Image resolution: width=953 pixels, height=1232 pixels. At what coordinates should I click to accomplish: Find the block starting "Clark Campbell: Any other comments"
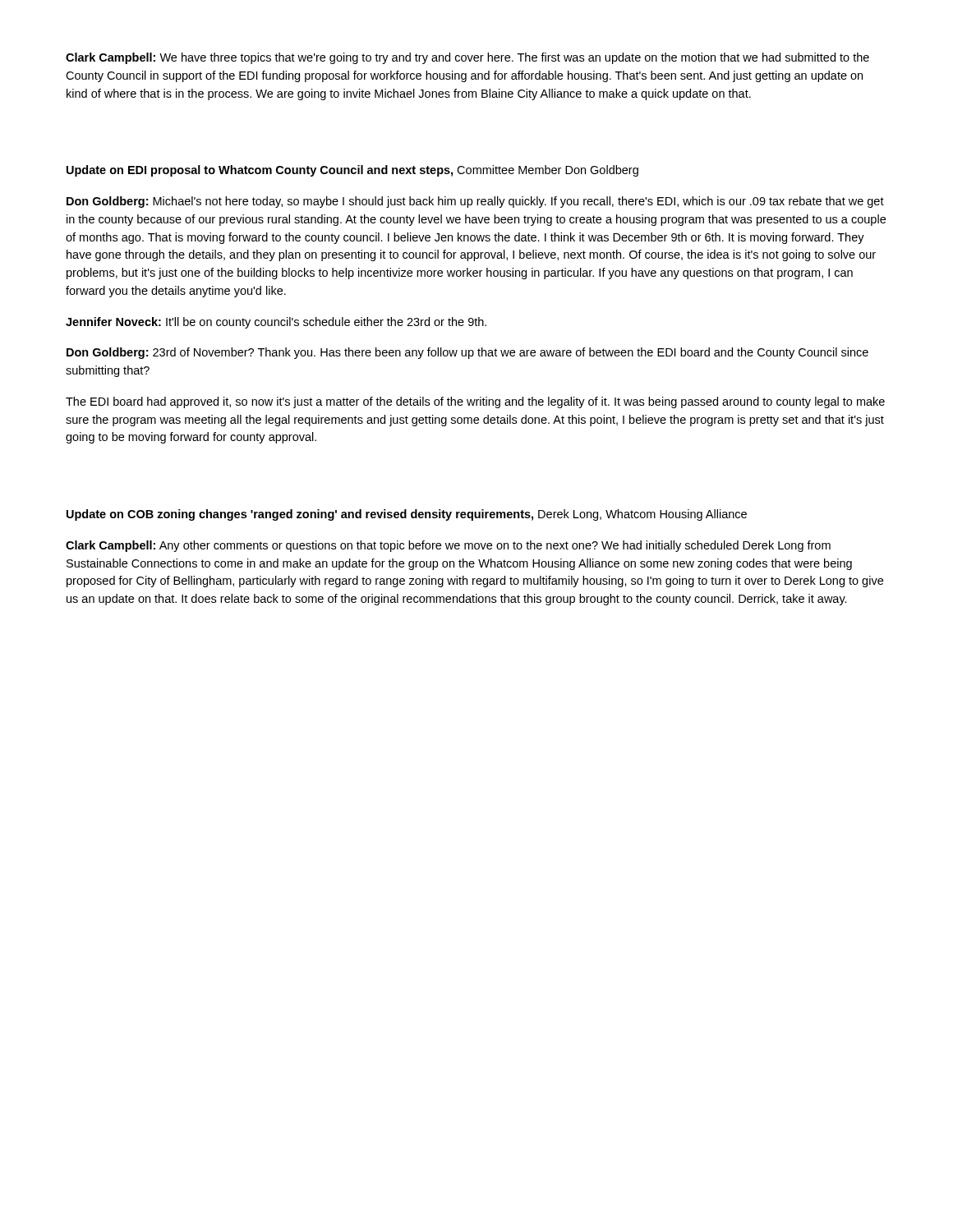coord(475,572)
